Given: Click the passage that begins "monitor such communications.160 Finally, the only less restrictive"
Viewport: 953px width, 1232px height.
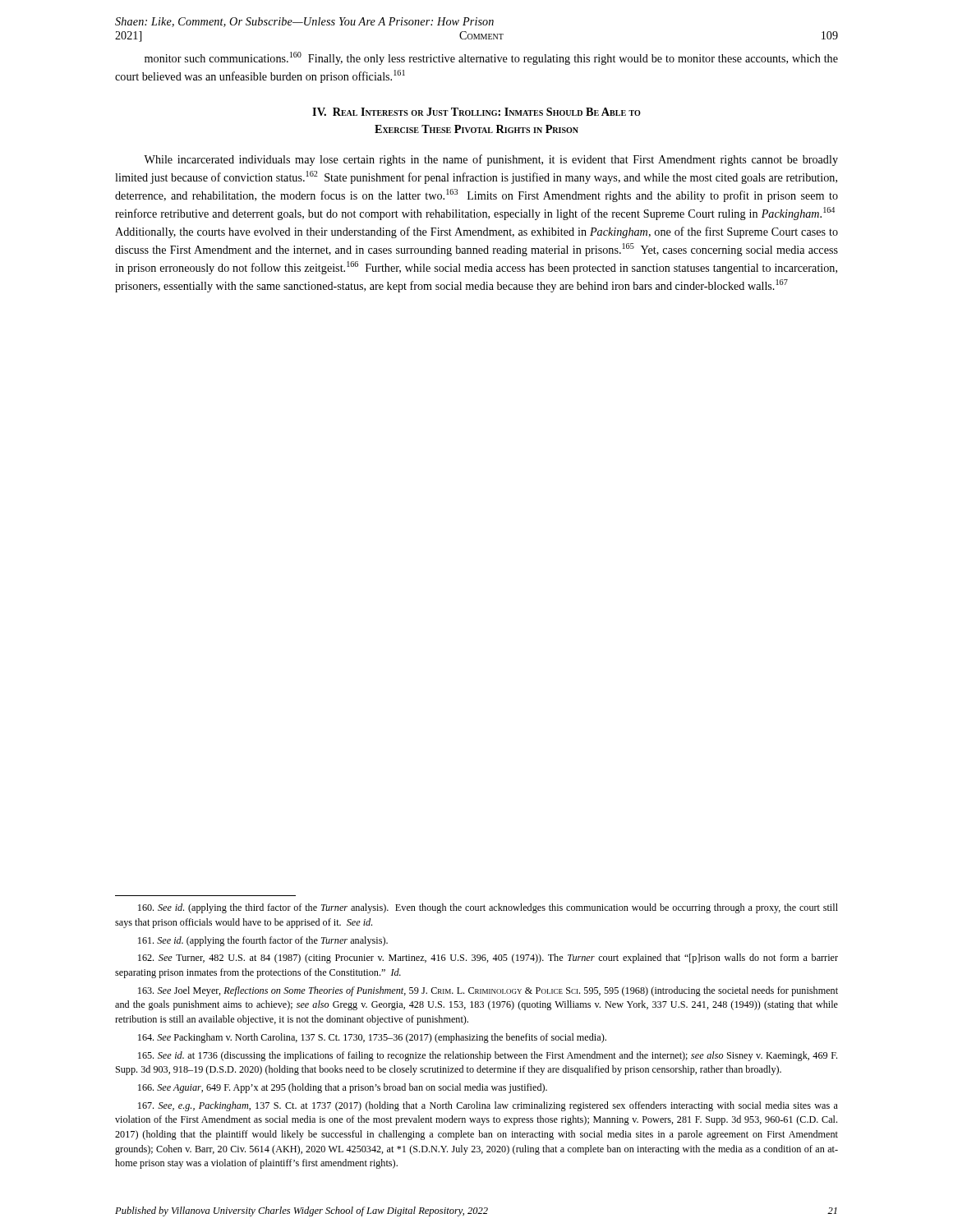Looking at the screenshot, I should pyautogui.click(x=476, y=67).
